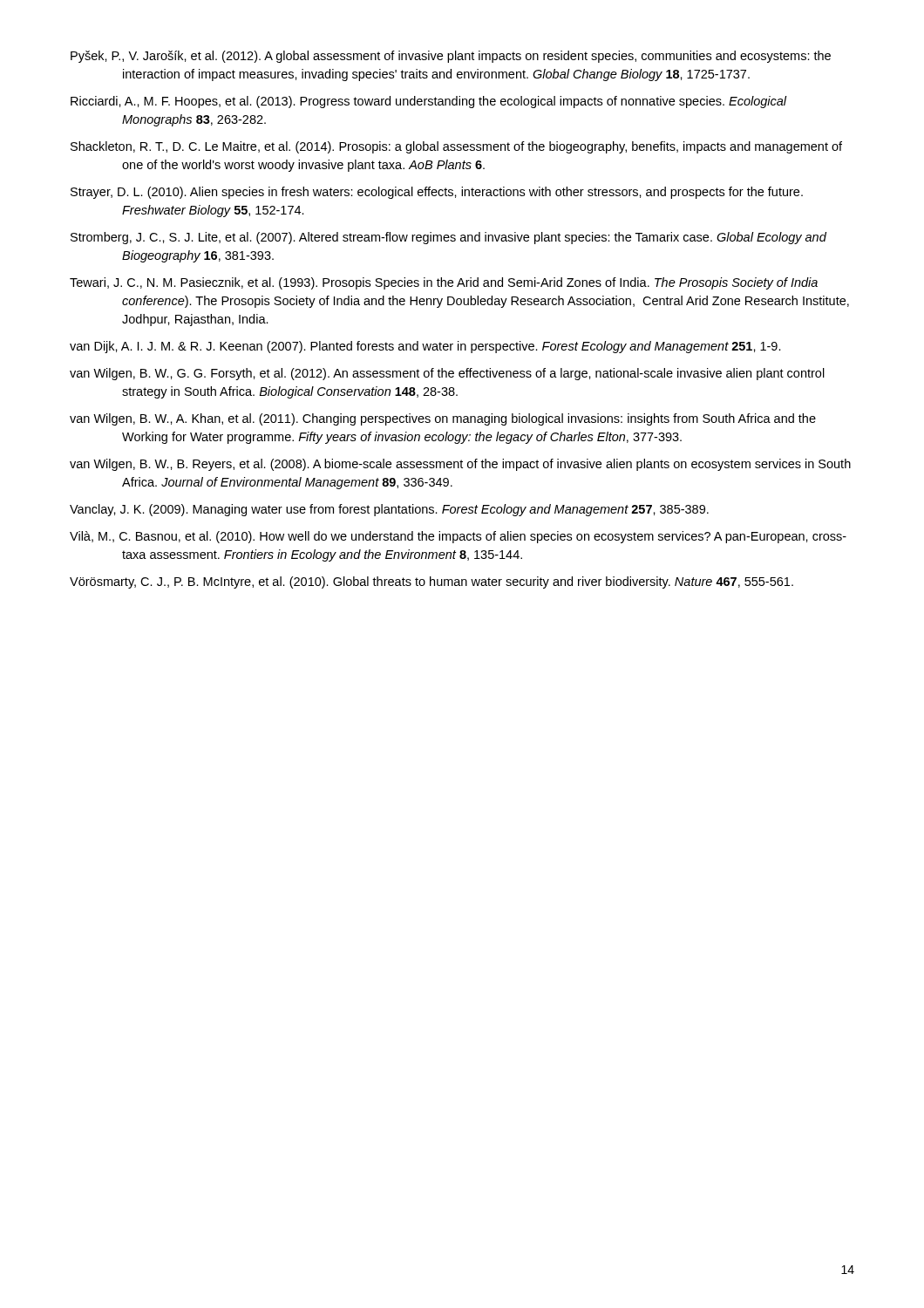
Task: Select the list item with the text "Strayer, D. L. (2010). Alien species in"
Action: point(437,201)
